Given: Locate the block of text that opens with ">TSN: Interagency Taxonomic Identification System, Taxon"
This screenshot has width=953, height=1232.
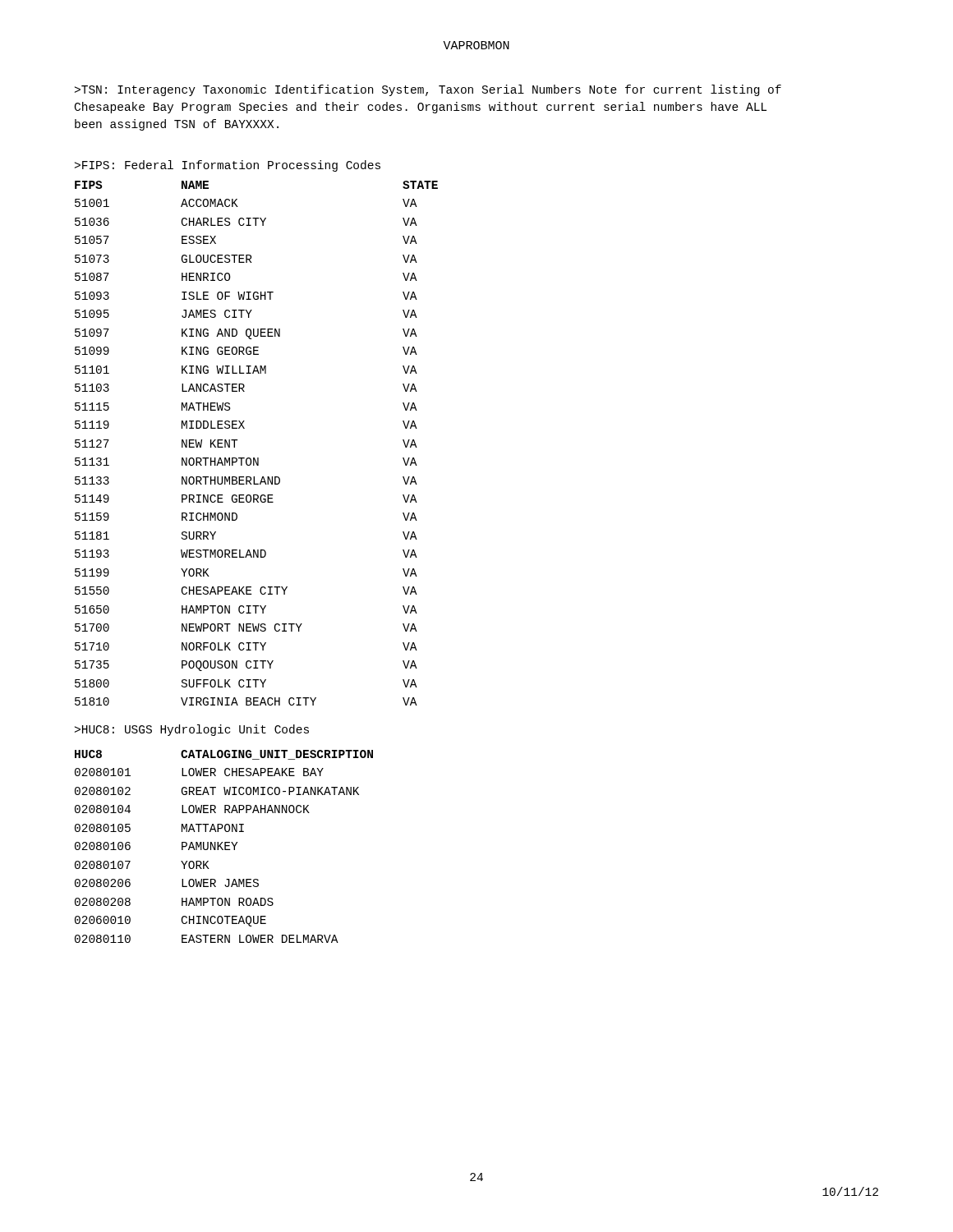Looking at the screenshot, I should [428, 108].
